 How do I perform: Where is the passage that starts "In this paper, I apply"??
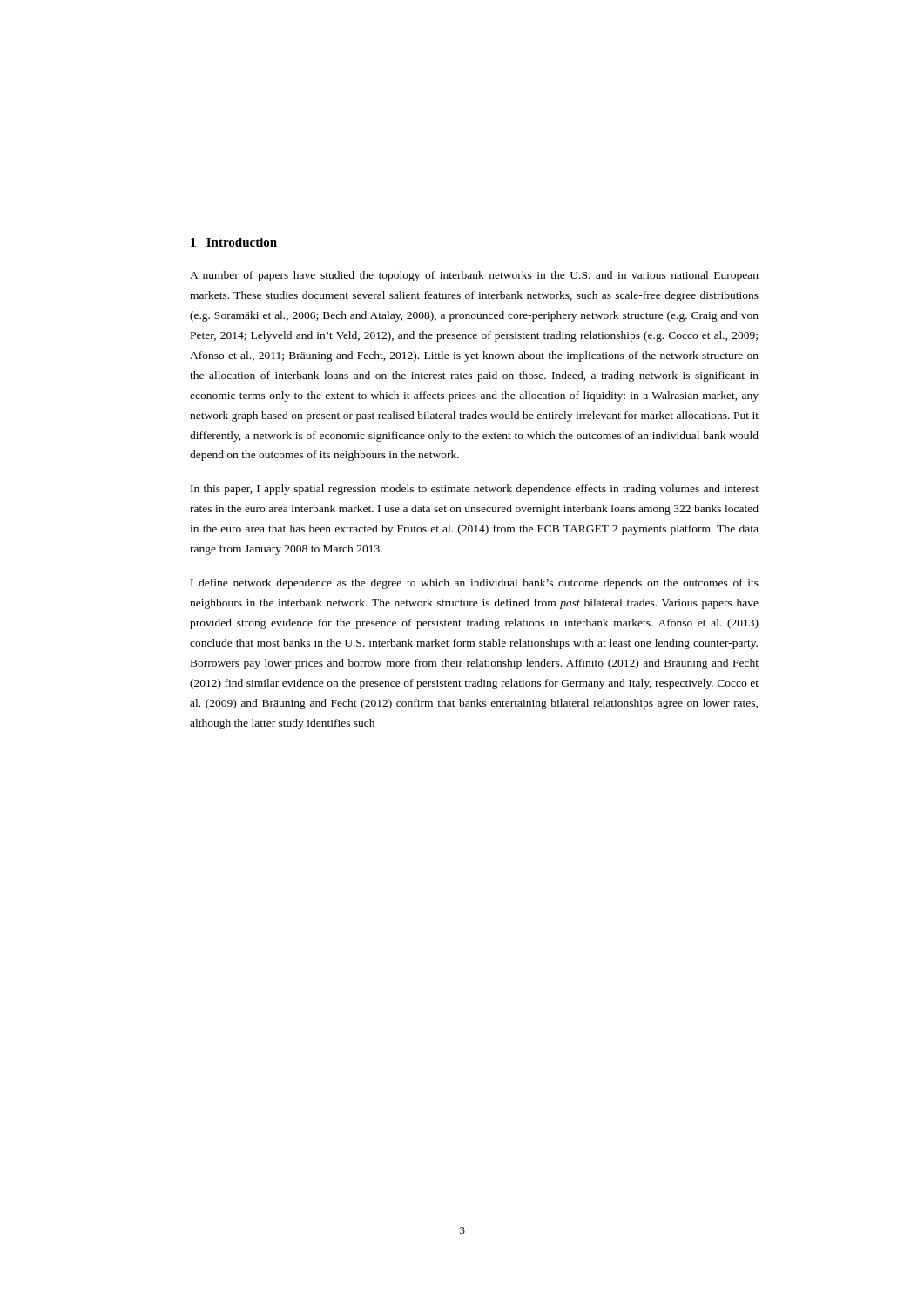pyautogui.click(x=474, y=519)
